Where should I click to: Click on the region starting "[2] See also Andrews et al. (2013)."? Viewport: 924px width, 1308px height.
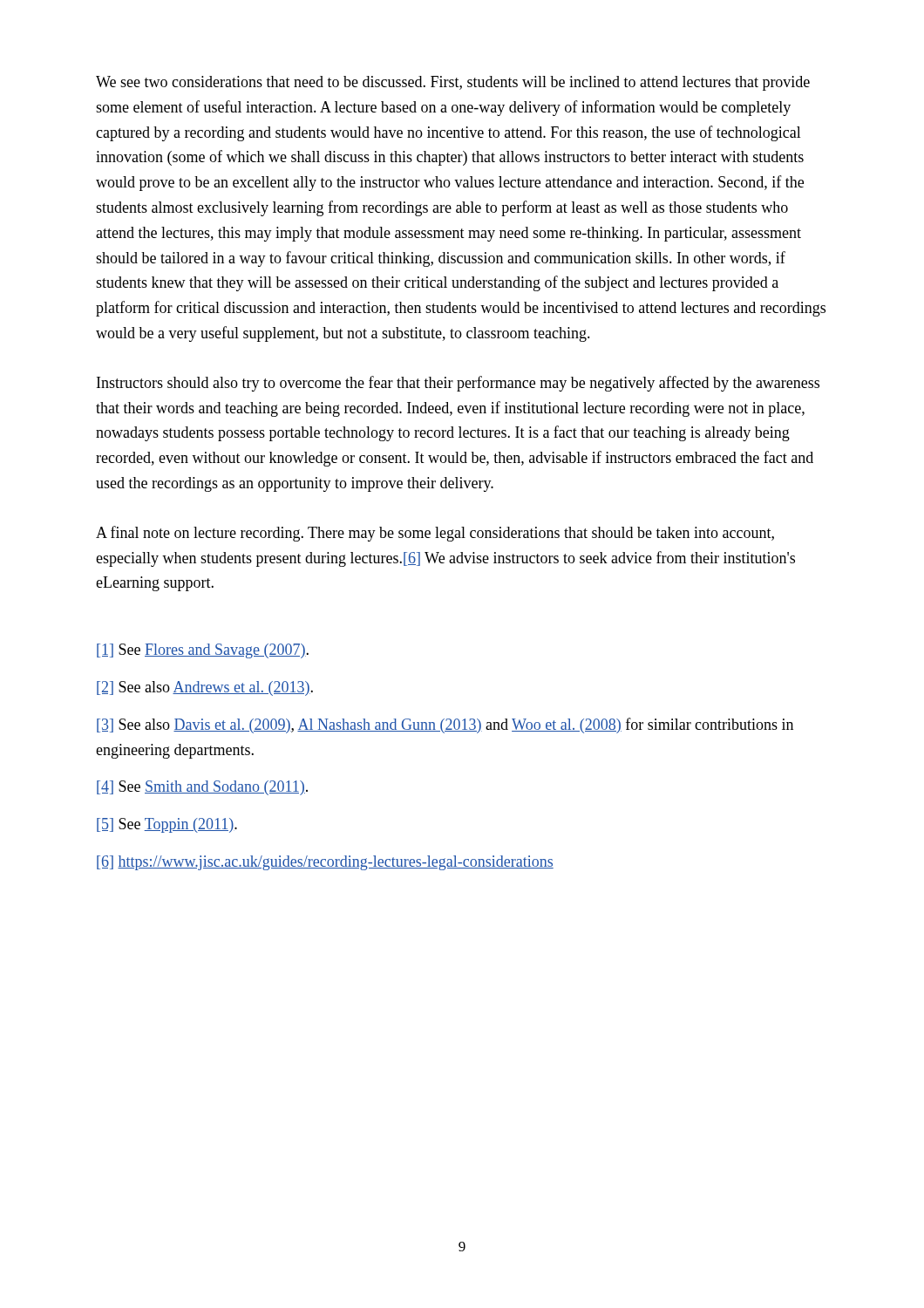point(205,687)
